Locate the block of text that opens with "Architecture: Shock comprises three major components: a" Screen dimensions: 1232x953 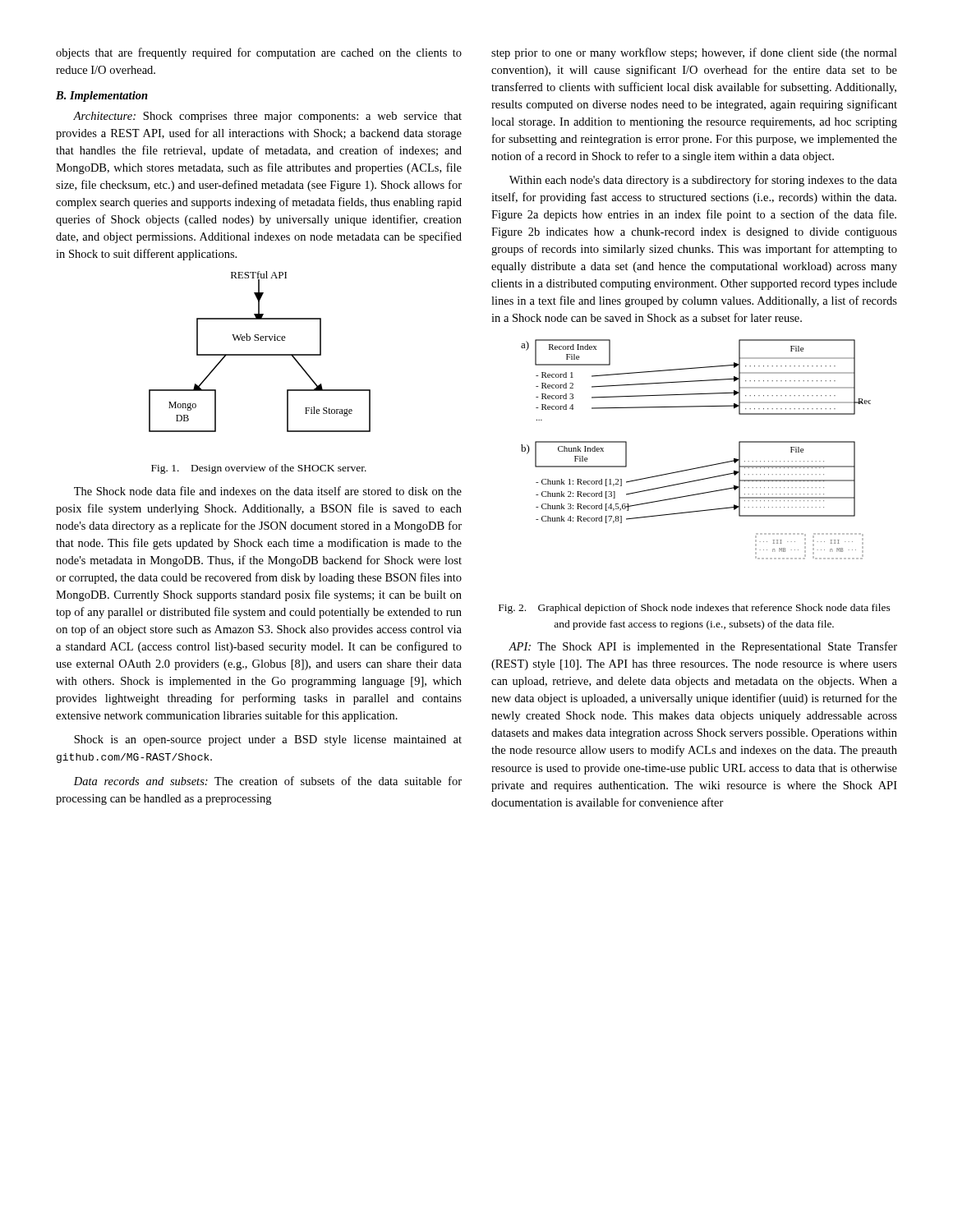point(259,185)
